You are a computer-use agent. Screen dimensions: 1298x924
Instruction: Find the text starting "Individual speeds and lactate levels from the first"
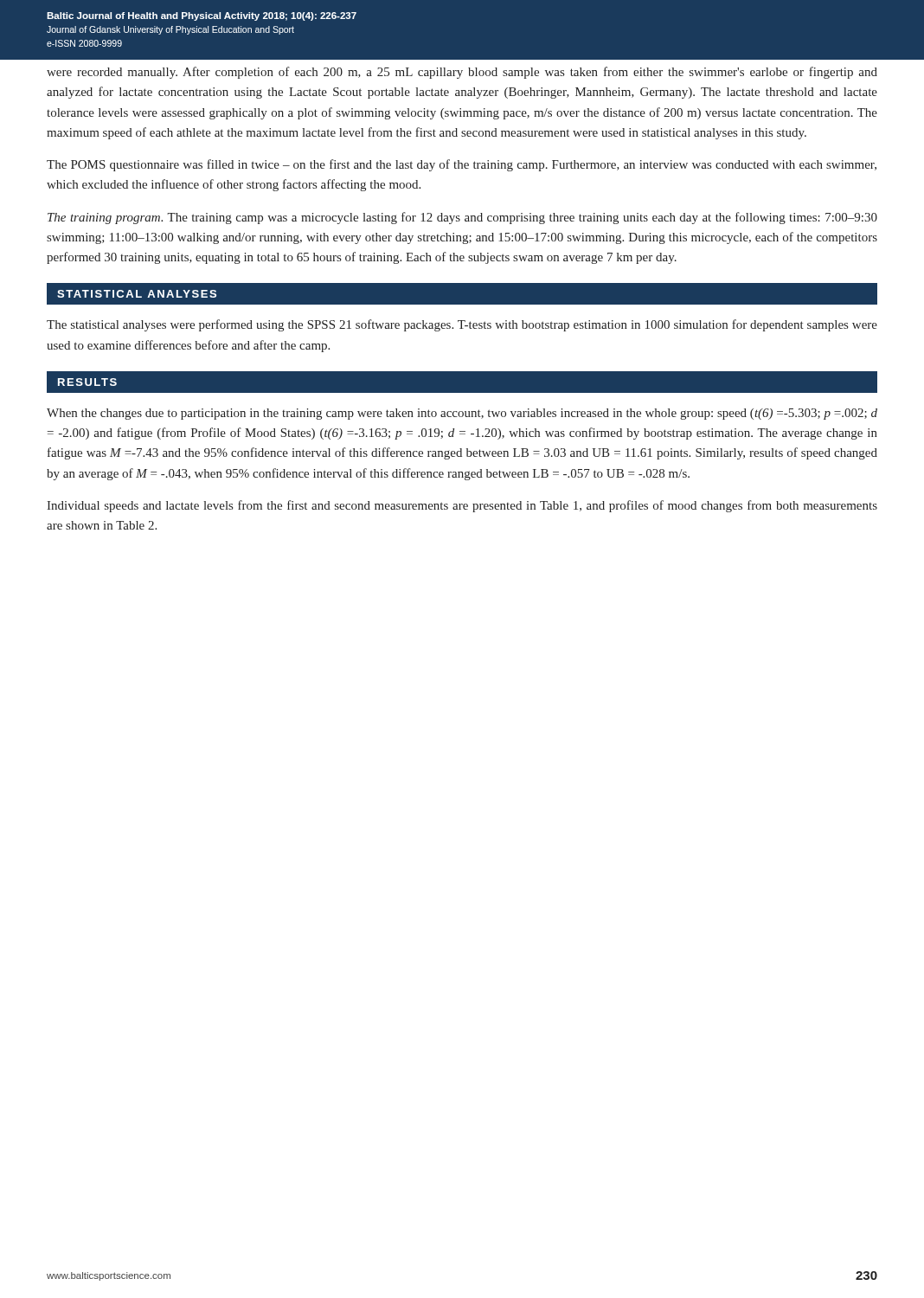462,515
